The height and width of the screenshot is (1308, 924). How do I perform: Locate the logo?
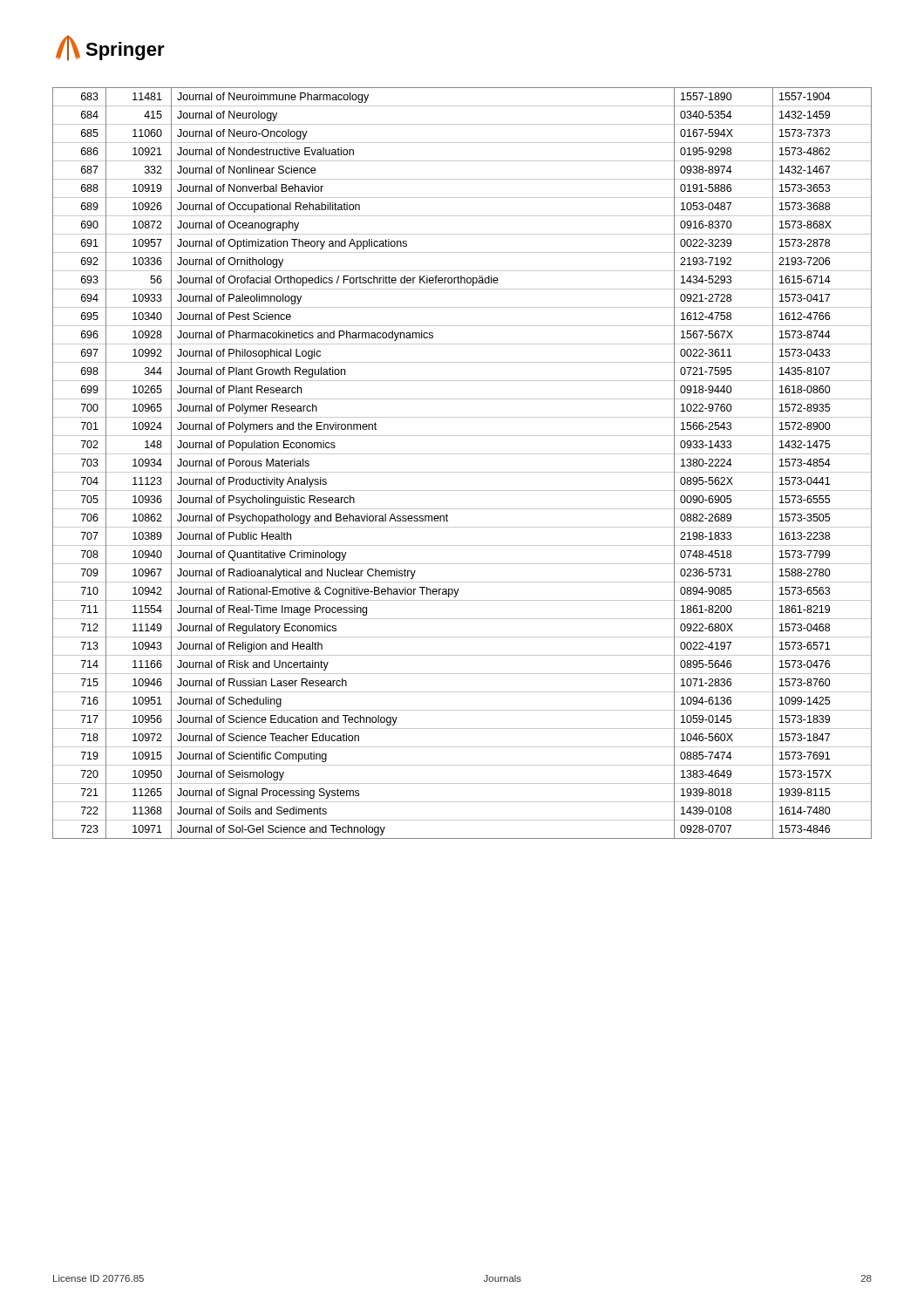click(x=109, y=48)
